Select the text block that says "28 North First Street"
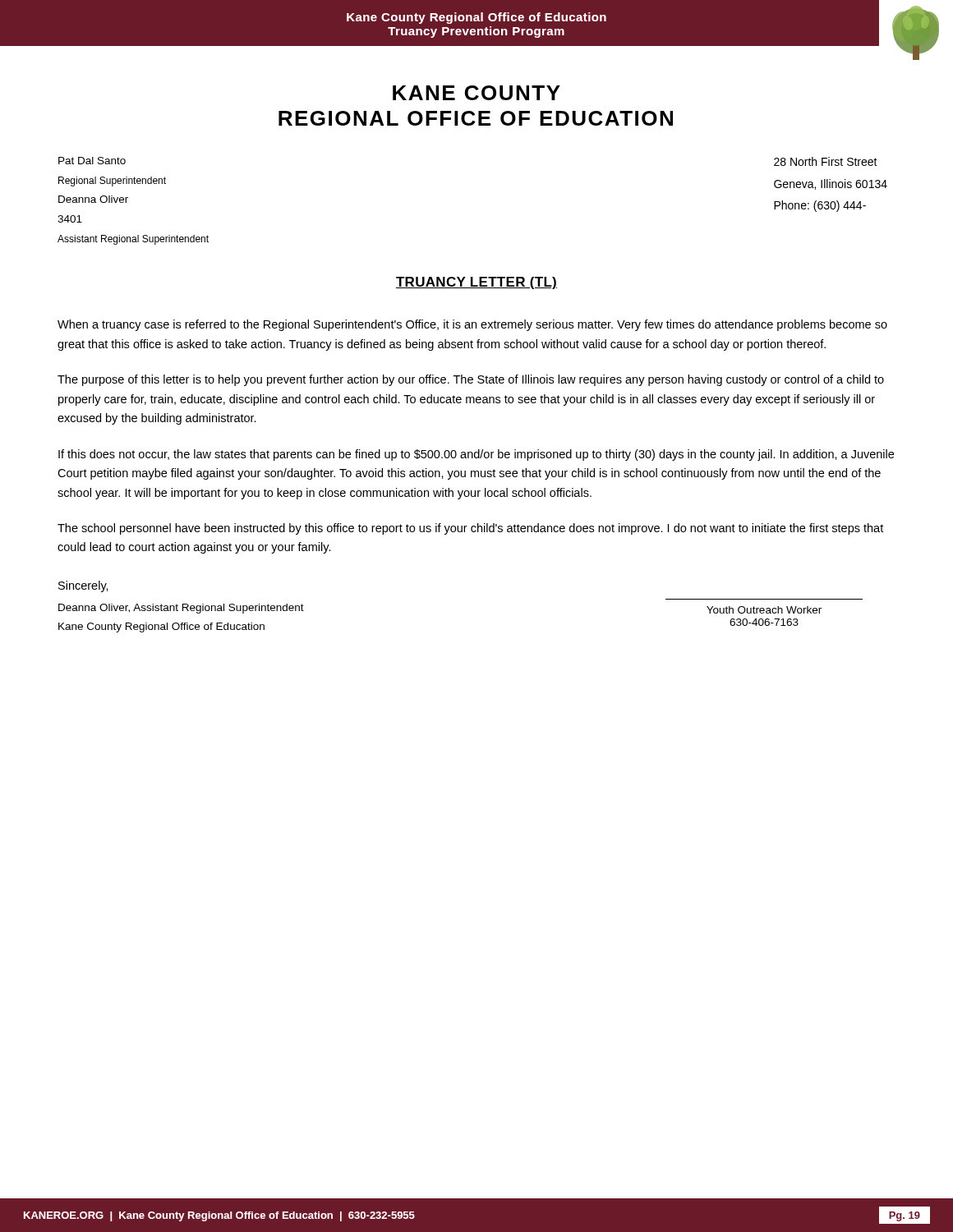The width and height of the screenshot is (953, 1232). pos(830,184)
